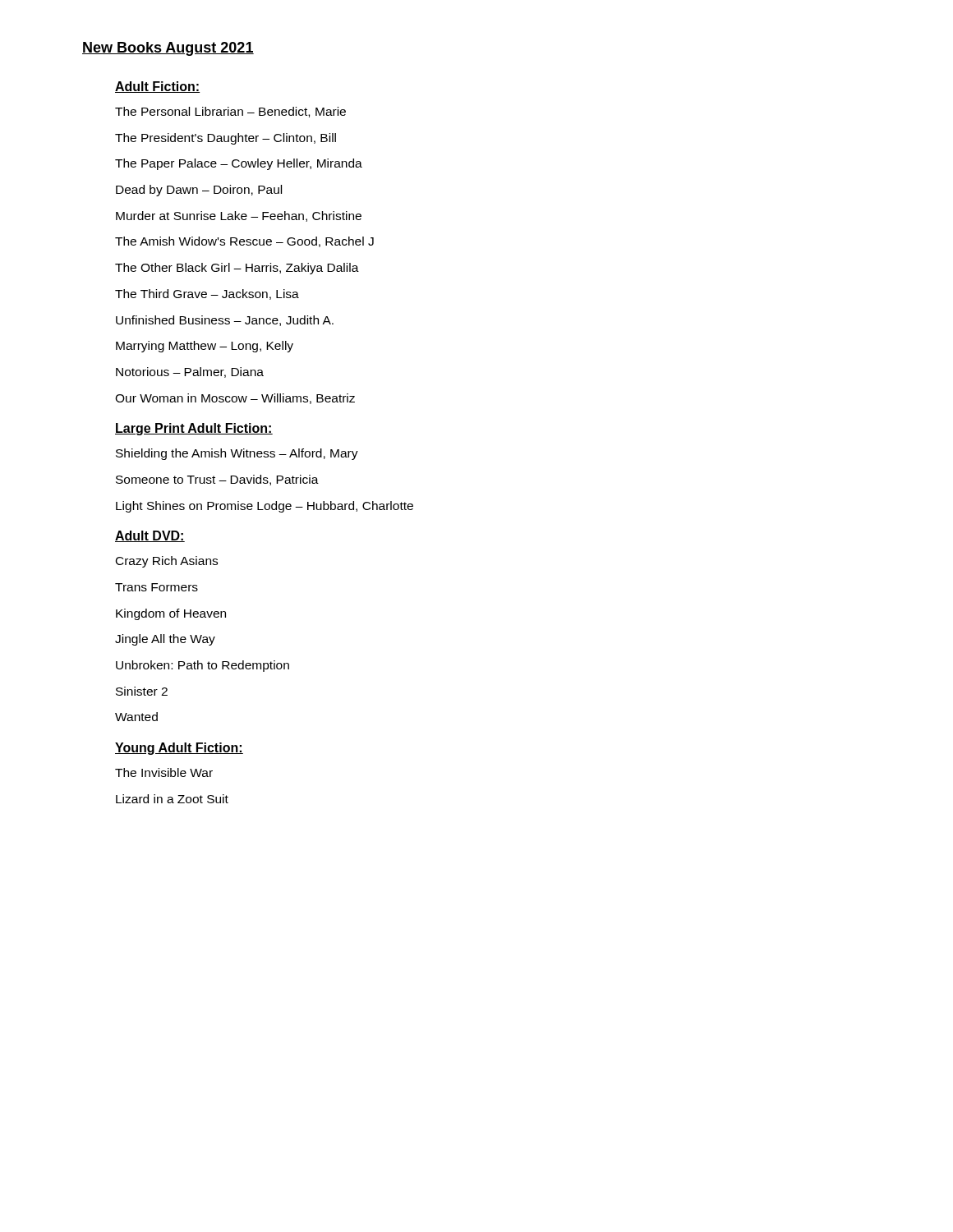Select the region starting "Someone to Trust – Davids, Patricia"

(x=217, y=479)
